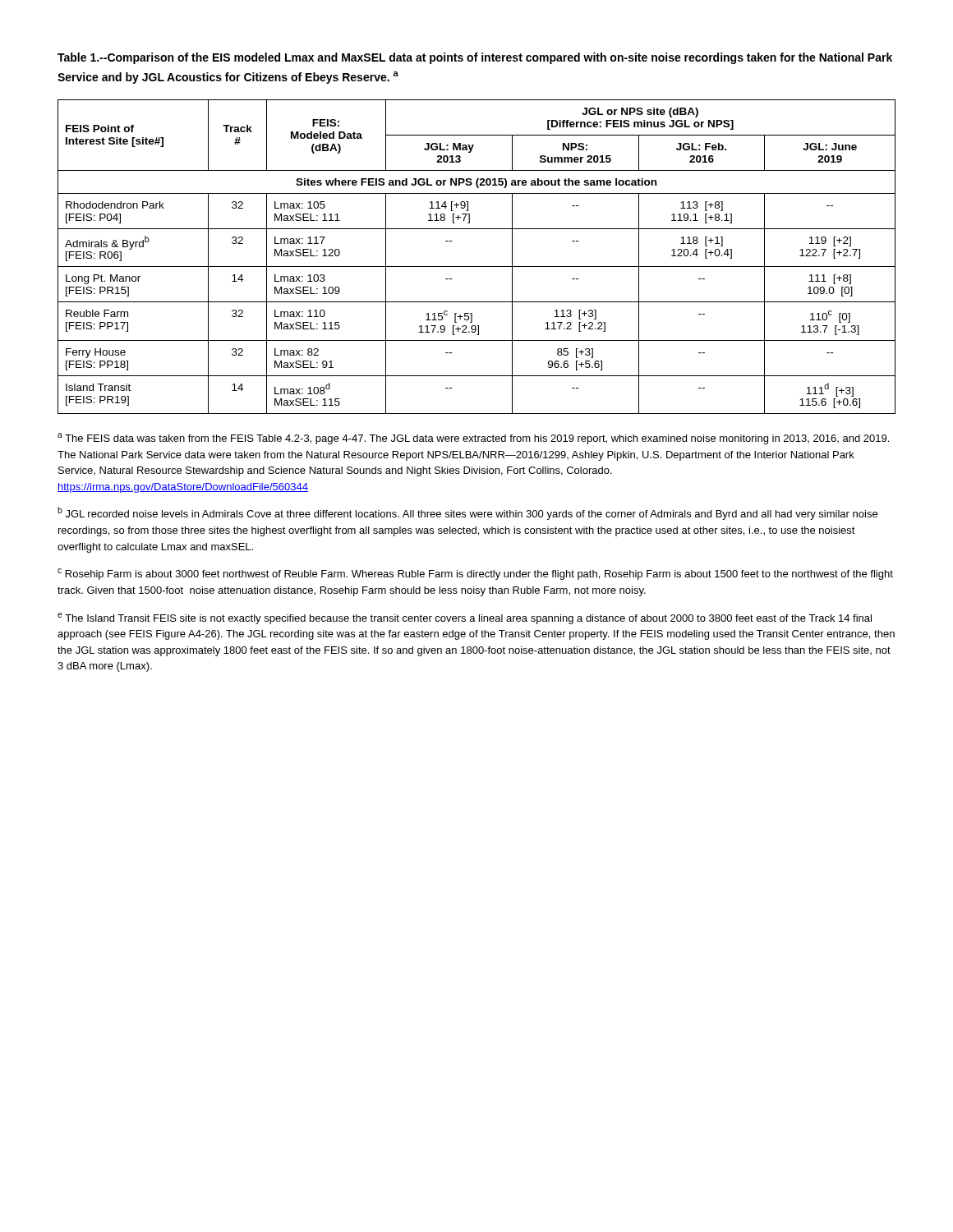Navigate to the text block starting "c Rosehip Farm is"

[x=475, y=581]
